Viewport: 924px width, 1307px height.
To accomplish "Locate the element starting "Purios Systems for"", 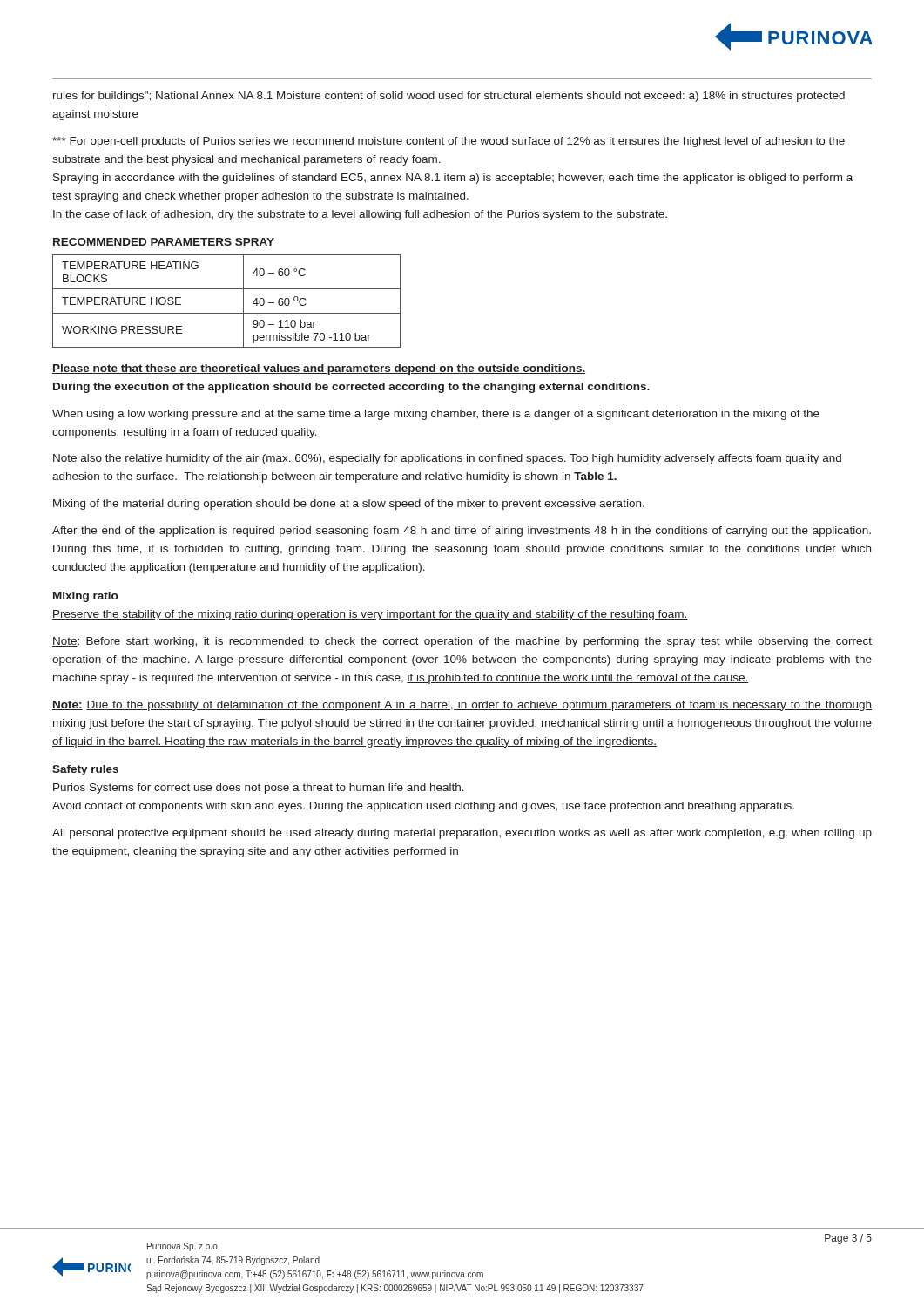I will pos(424,797).
